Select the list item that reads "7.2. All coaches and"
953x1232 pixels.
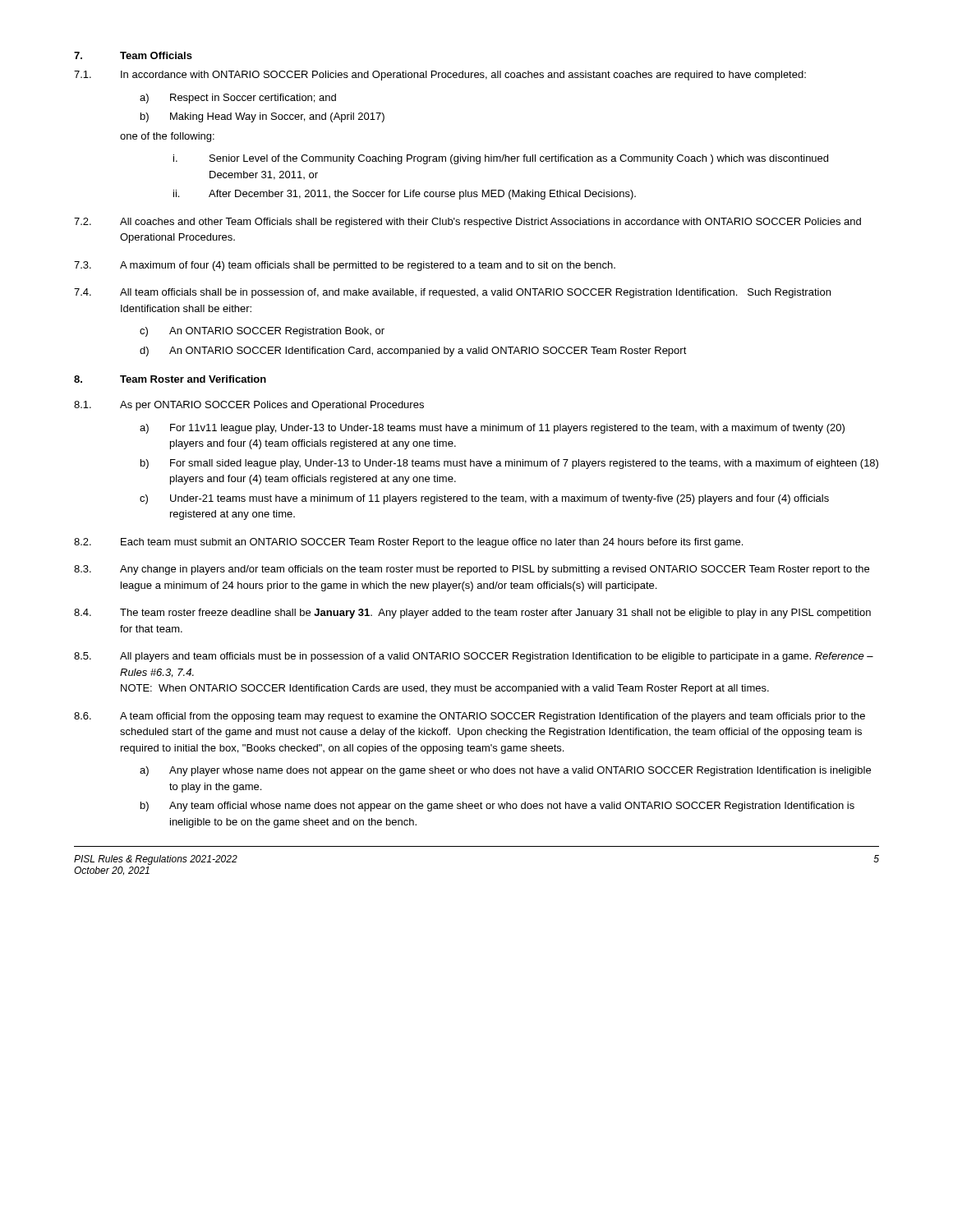click(x=476, y=229)
